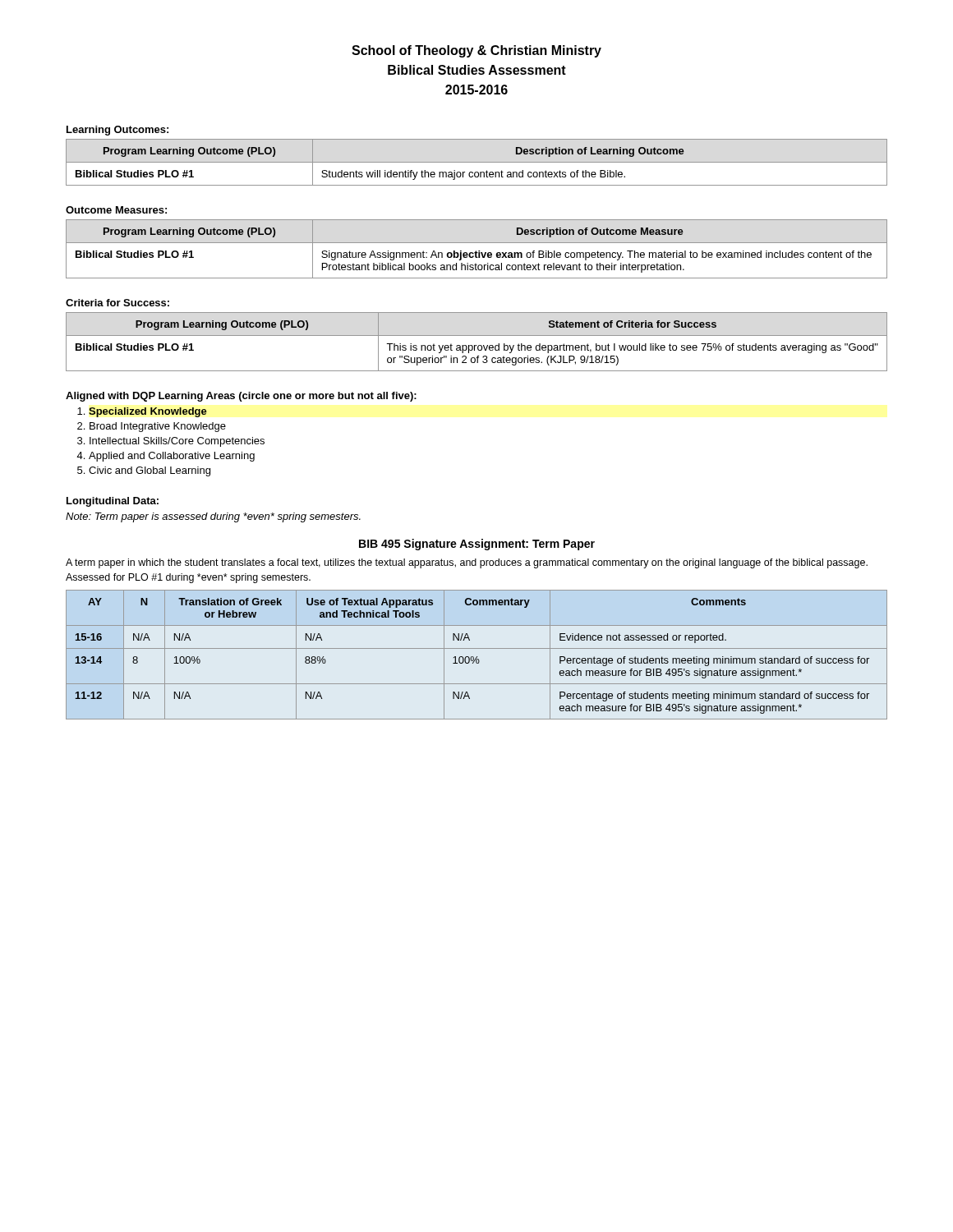The height and width of the screenshot is (1232, 953).
Task: Click on the text starting "Broad Integrative Knowledge"
Action: 157,426
